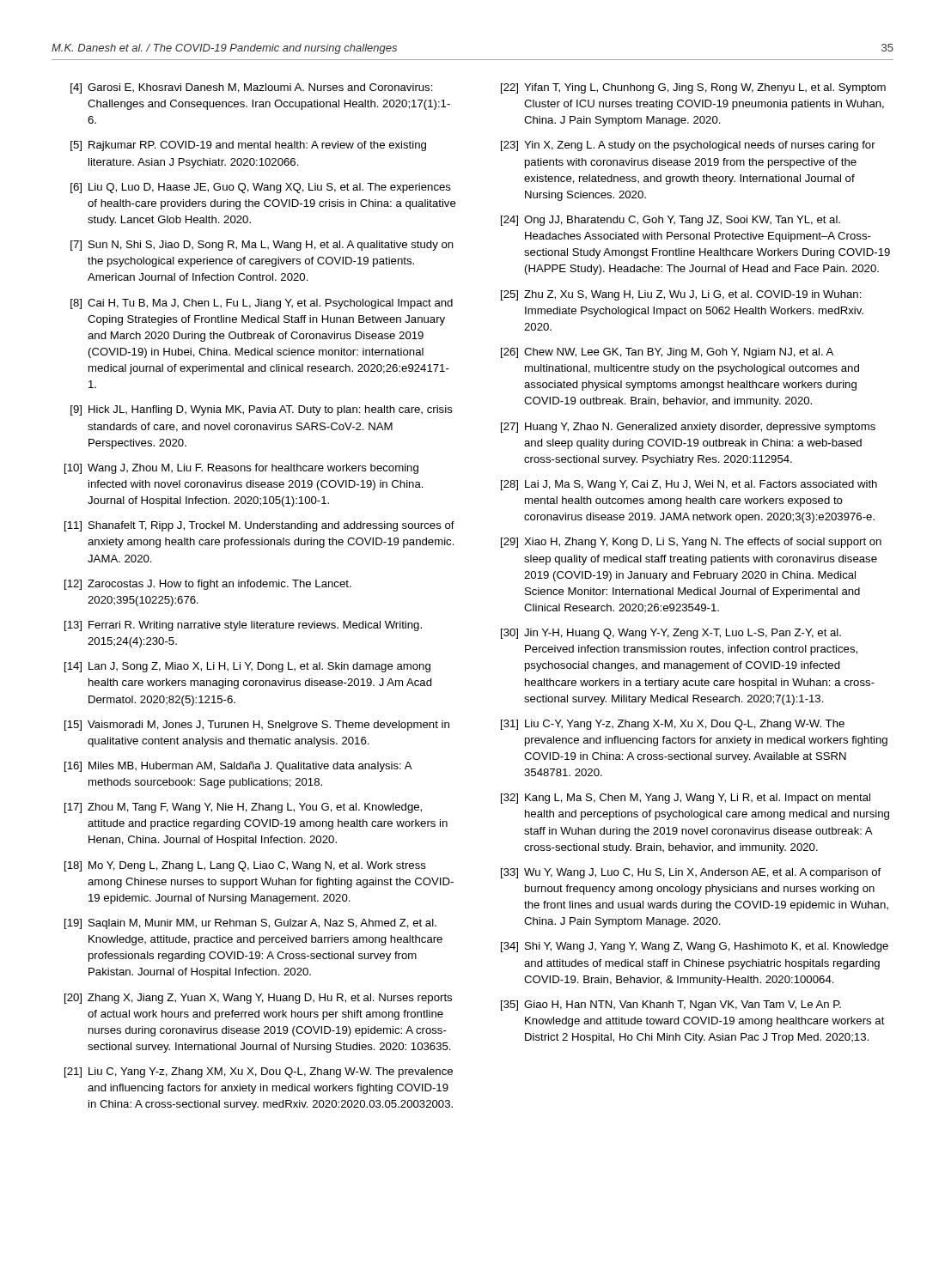Screen dimensions: 1288x945
Task: Where is the passage that starts "[19] Saqlain M, Munir MM, ur"?
Action: (254, 947)
